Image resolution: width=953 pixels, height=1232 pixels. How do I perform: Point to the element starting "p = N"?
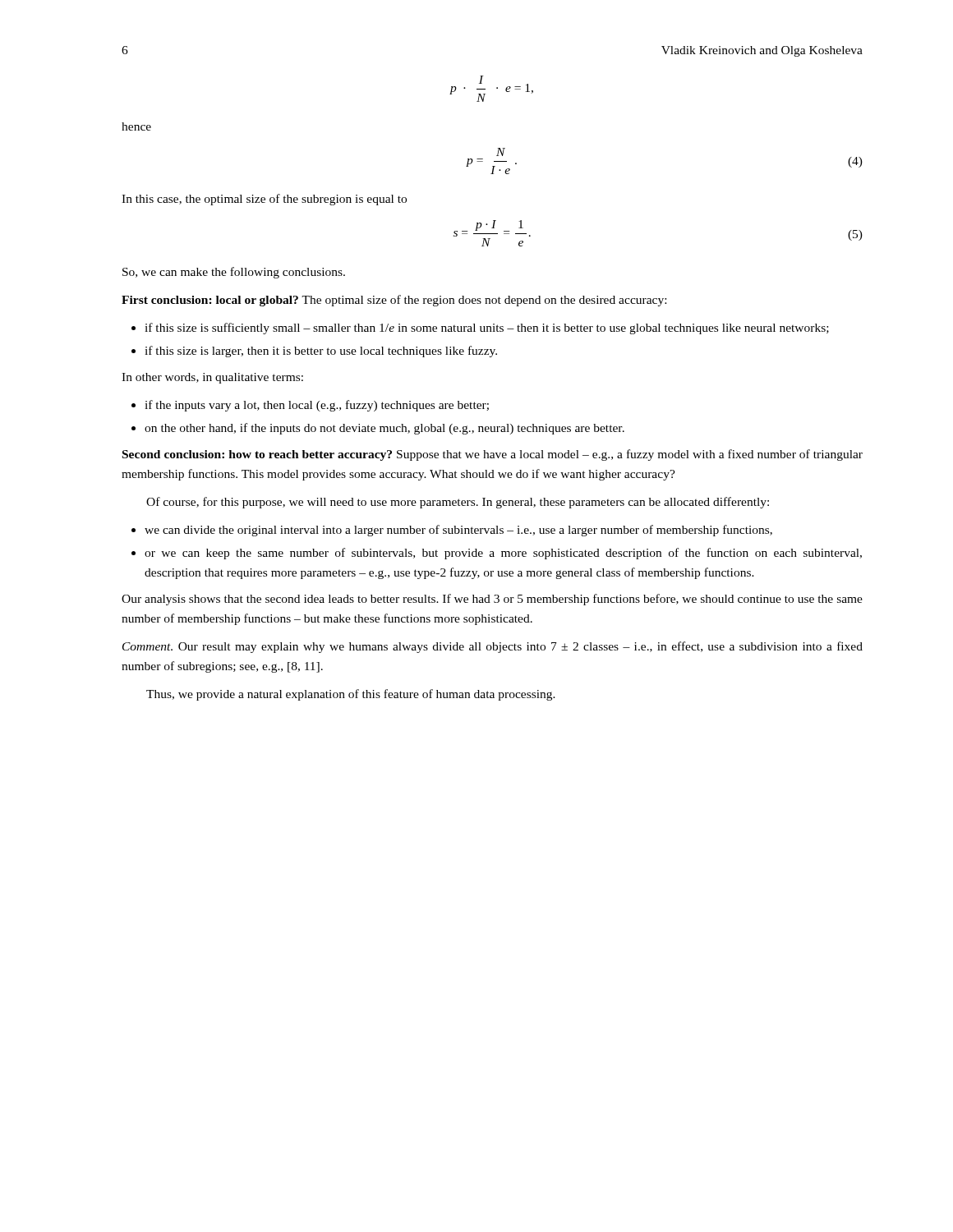pos(500,161)
